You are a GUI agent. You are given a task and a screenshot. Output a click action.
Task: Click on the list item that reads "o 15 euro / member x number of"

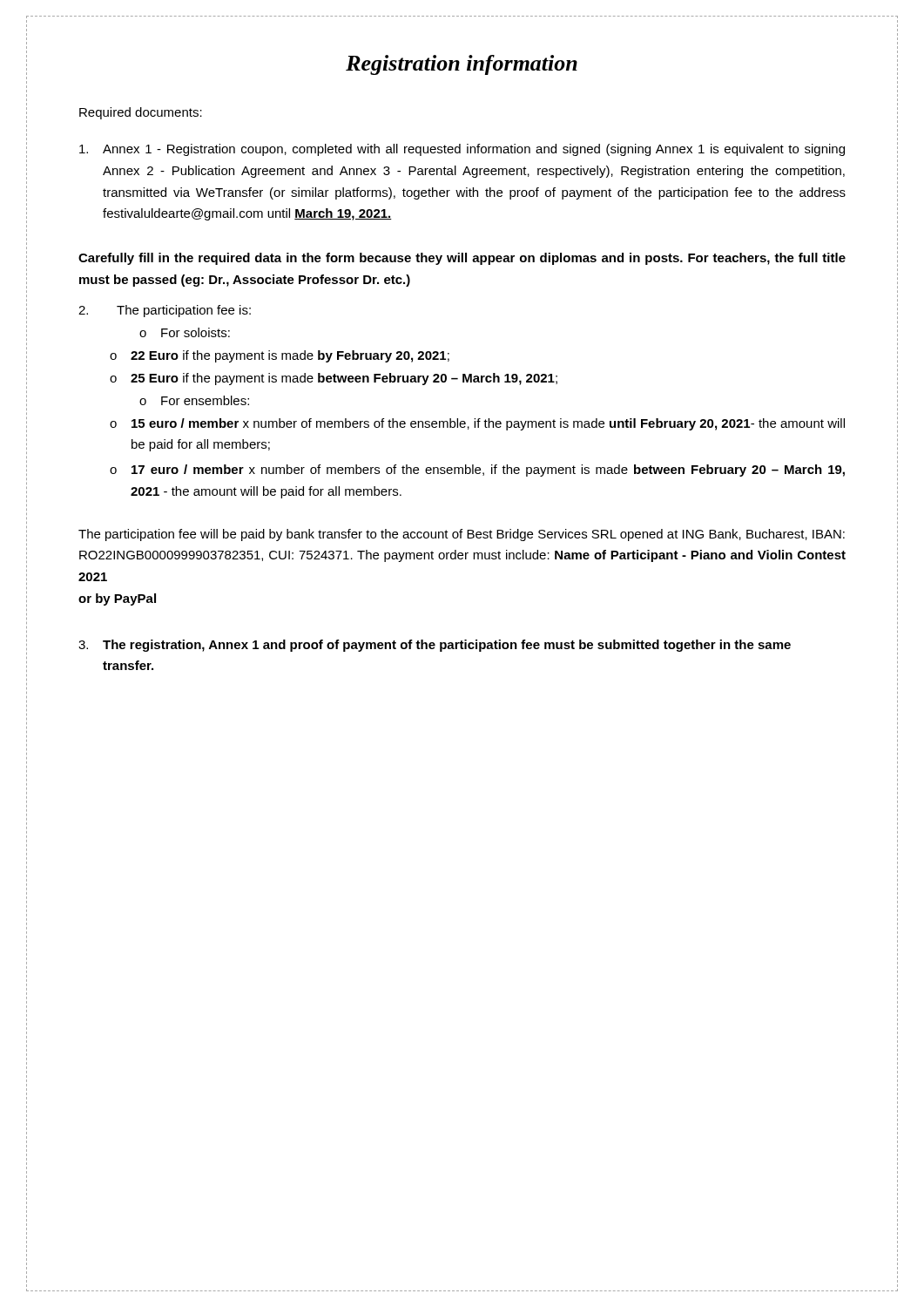478,434
